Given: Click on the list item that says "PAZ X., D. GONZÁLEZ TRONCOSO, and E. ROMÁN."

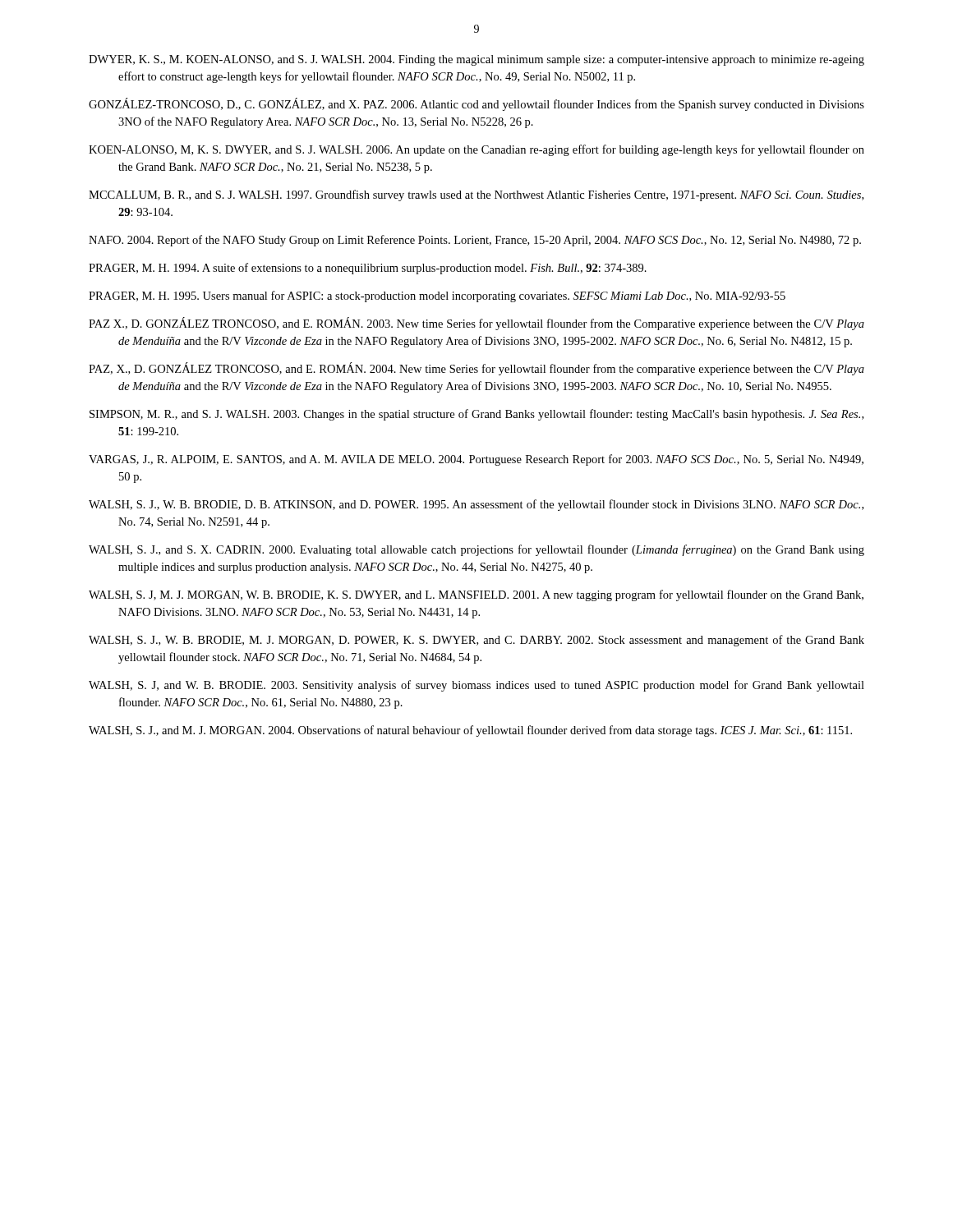Looking at the screenshot, I should pyautogui.click(x=476, y=333).
